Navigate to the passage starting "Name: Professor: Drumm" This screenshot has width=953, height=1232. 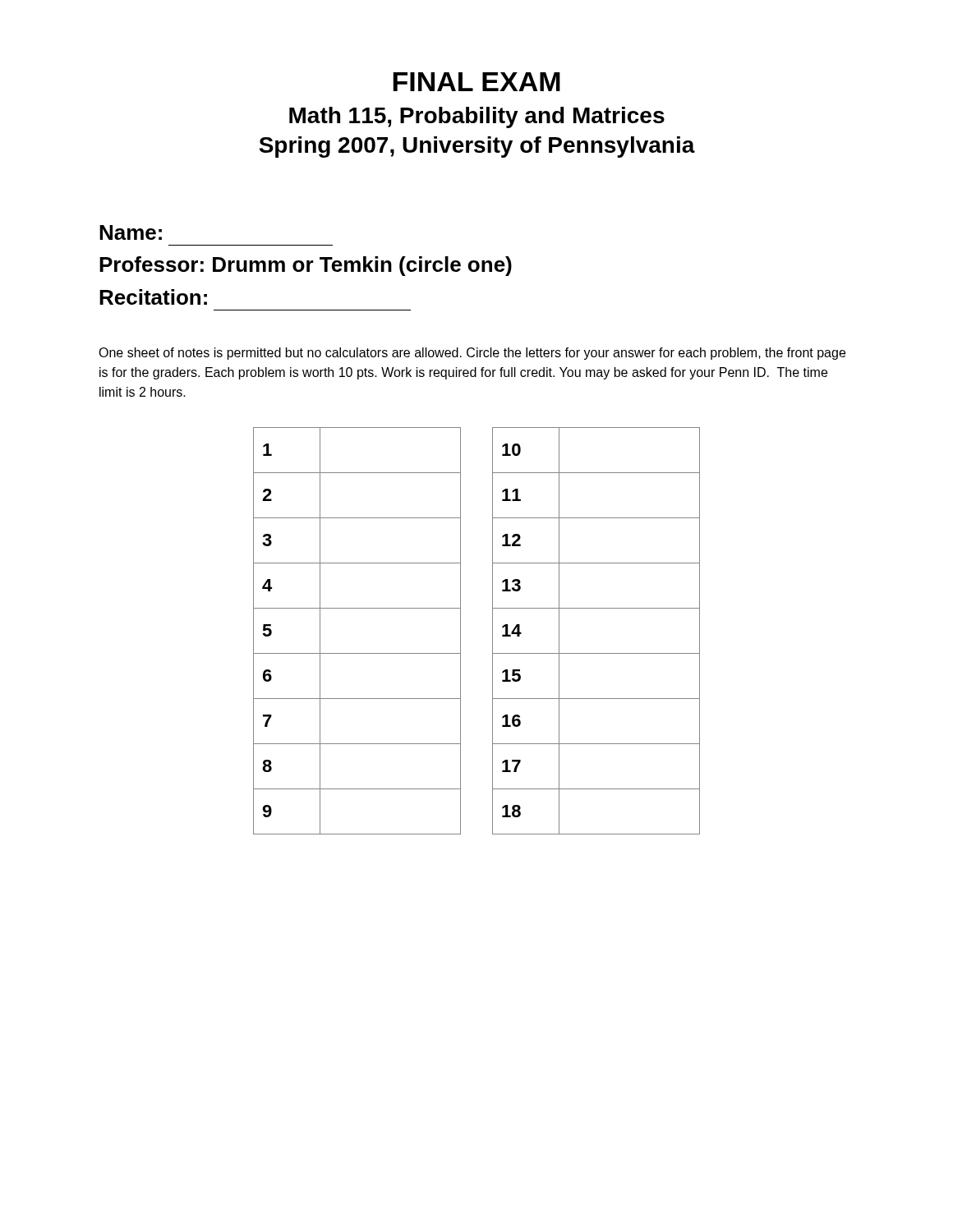pos(131,232)
